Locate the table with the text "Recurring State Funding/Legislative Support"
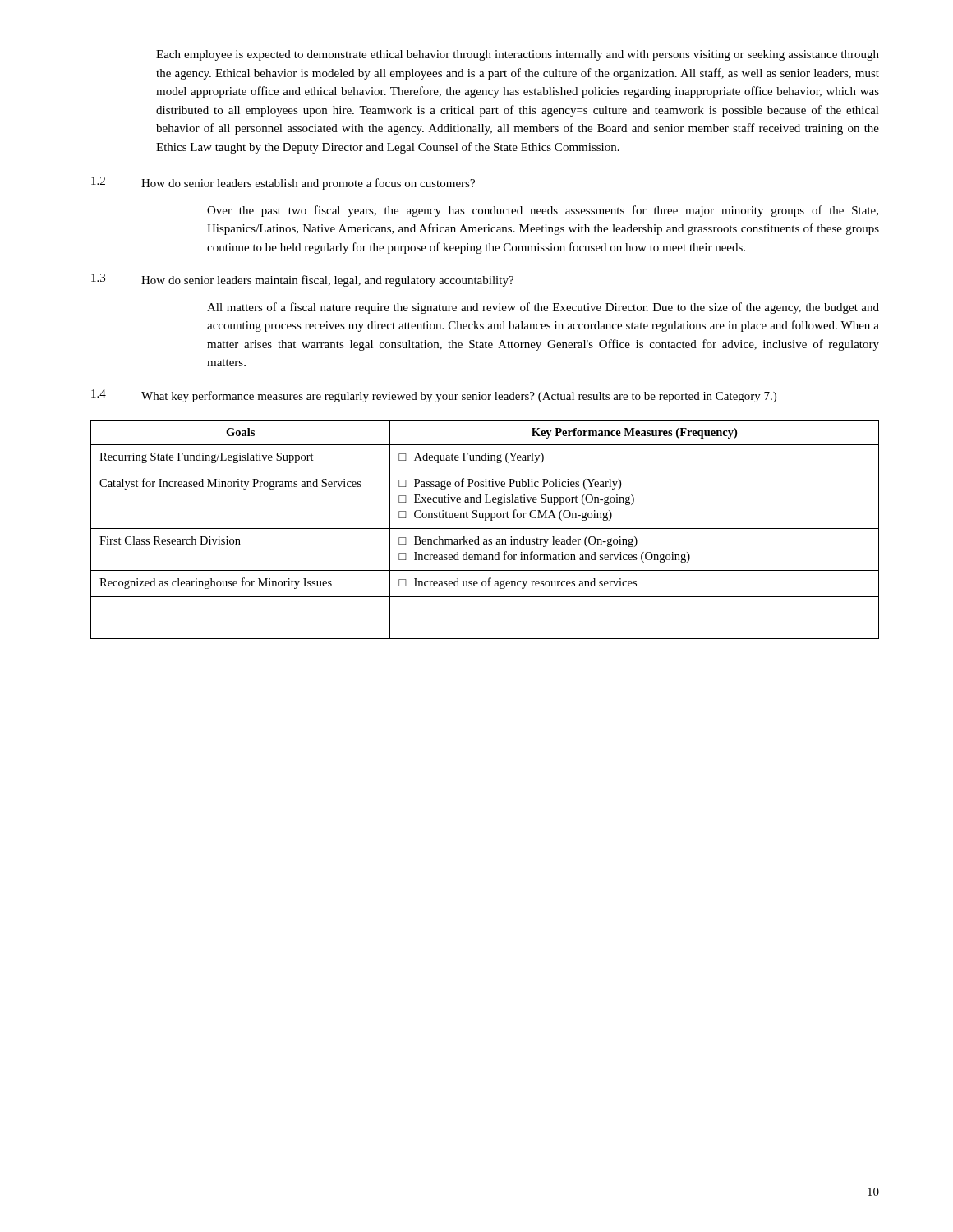 point(485,529)
